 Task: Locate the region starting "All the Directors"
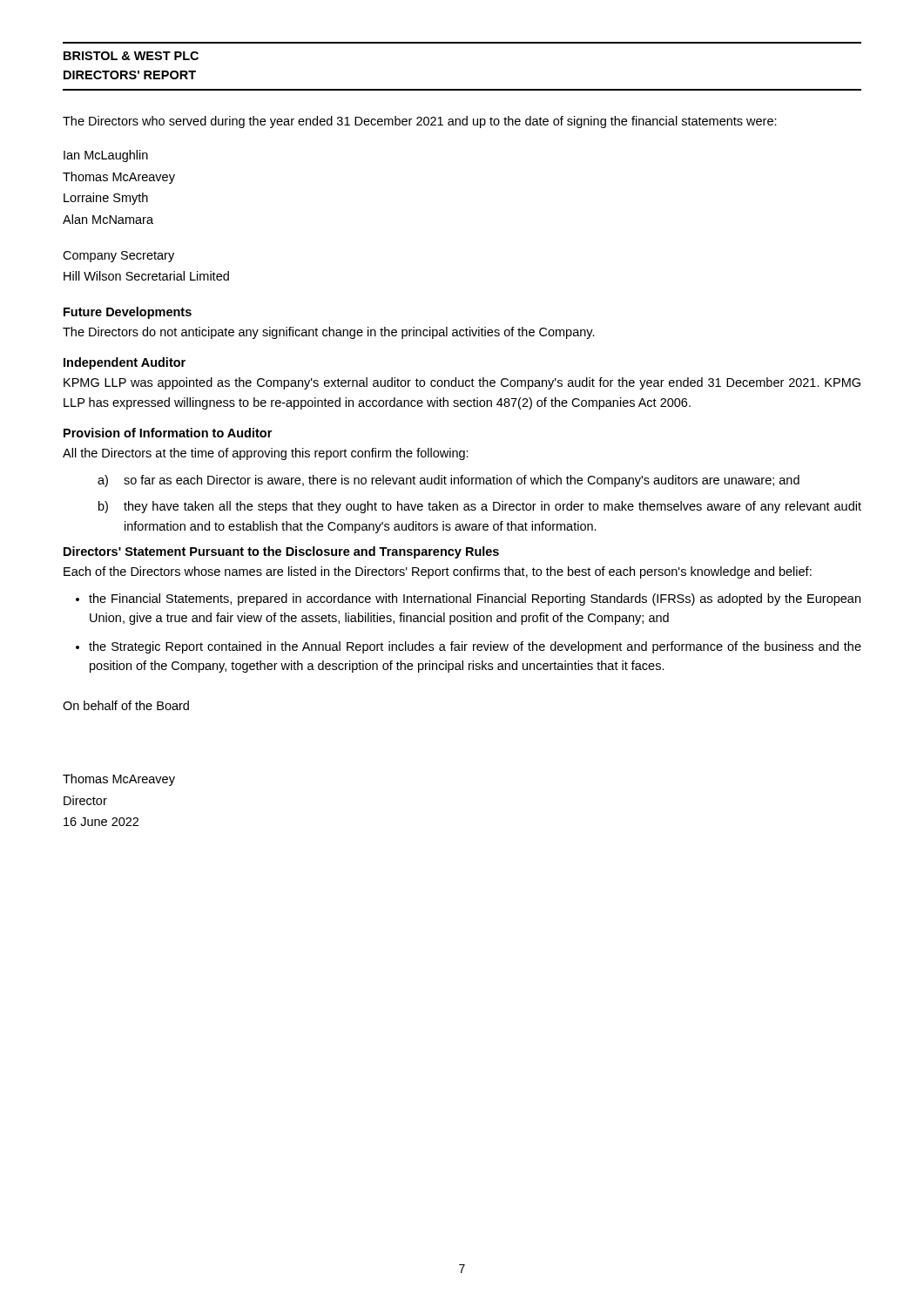coord(266,453)
